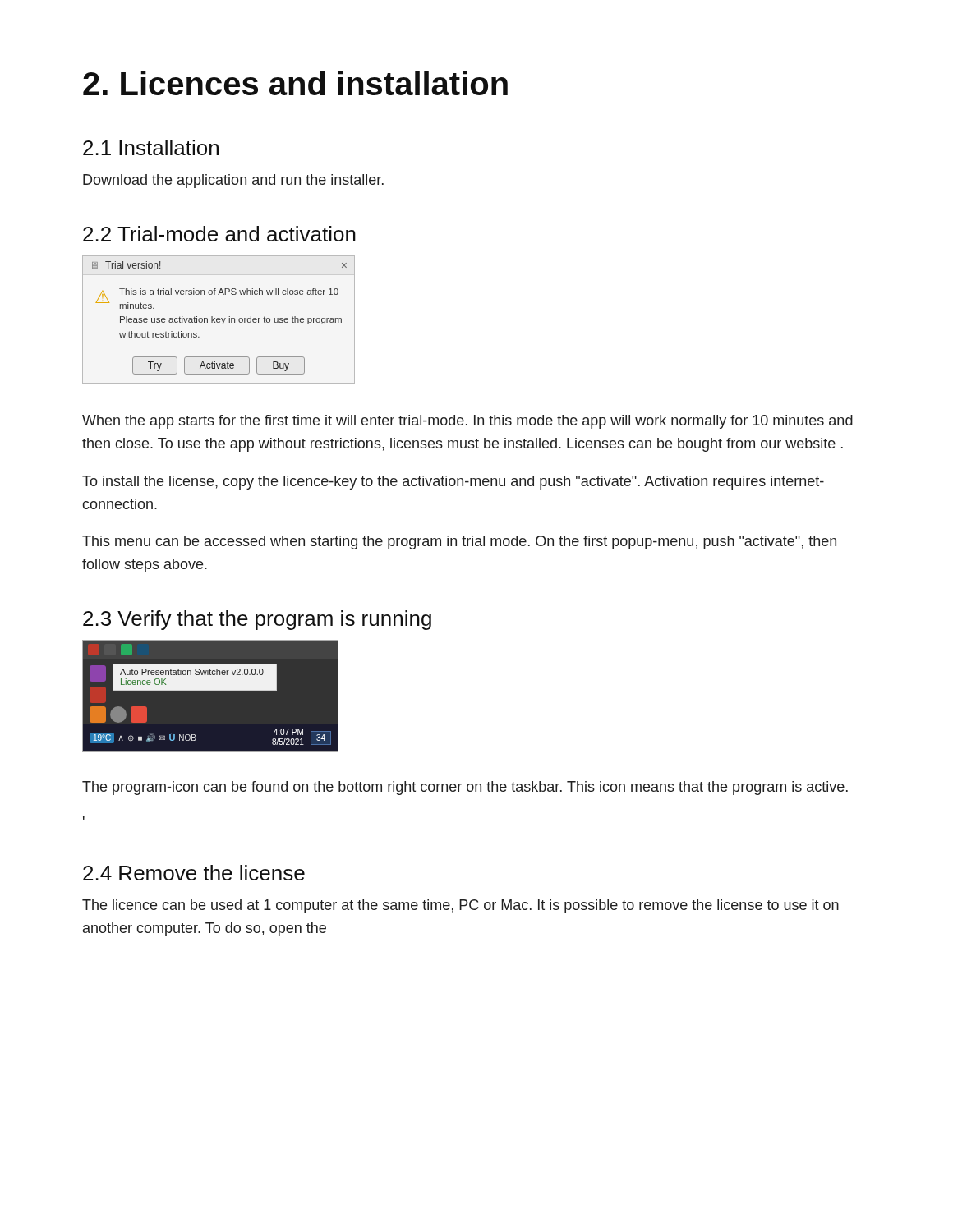The width and height of the screenshot is (953, 1232).
Task: Find the block on this page that starts "The program-icon can be found on the bottom"
Action: coord(476,788)
